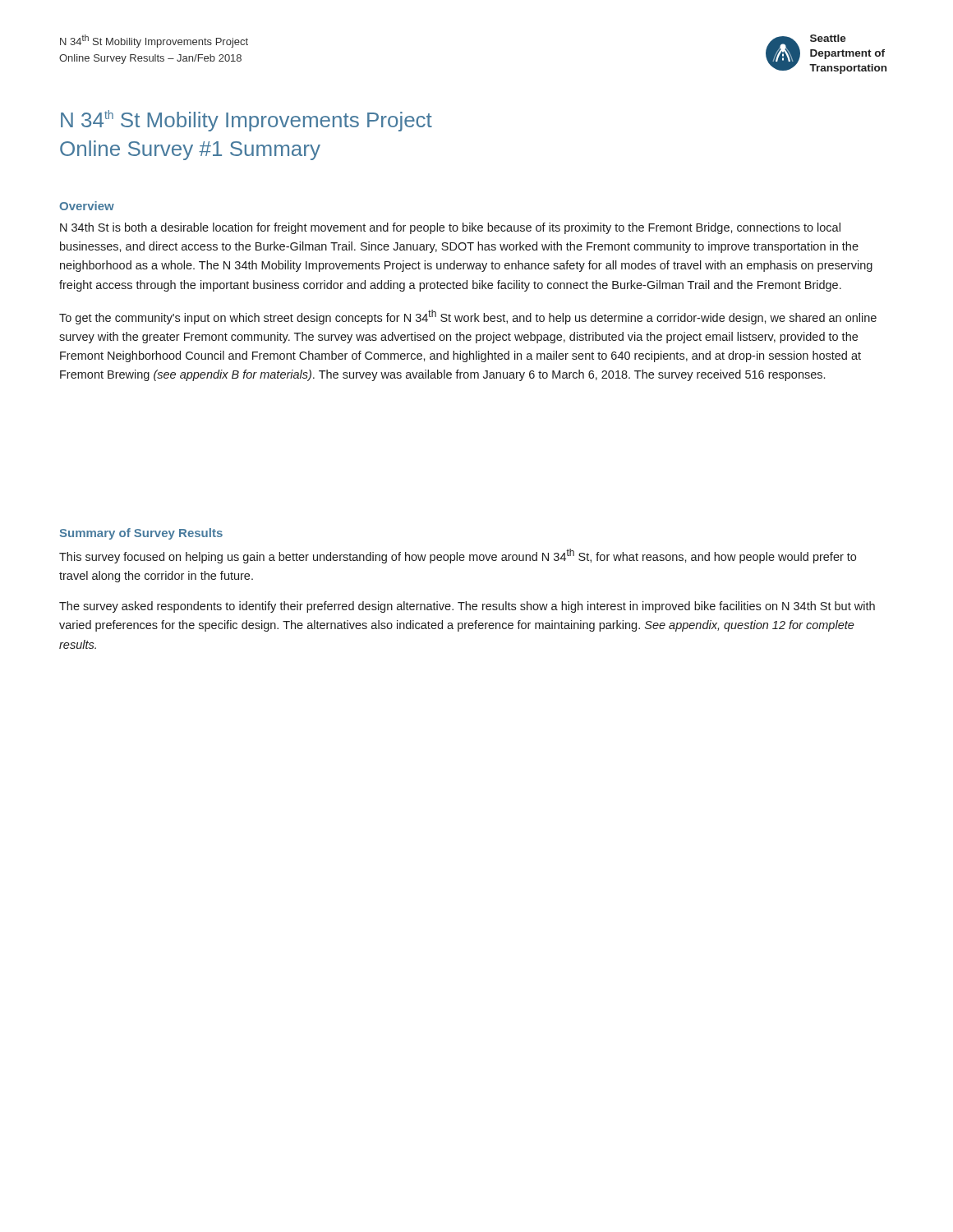Point to the passage starting "The survey asked respondents"

click(467, 625)
